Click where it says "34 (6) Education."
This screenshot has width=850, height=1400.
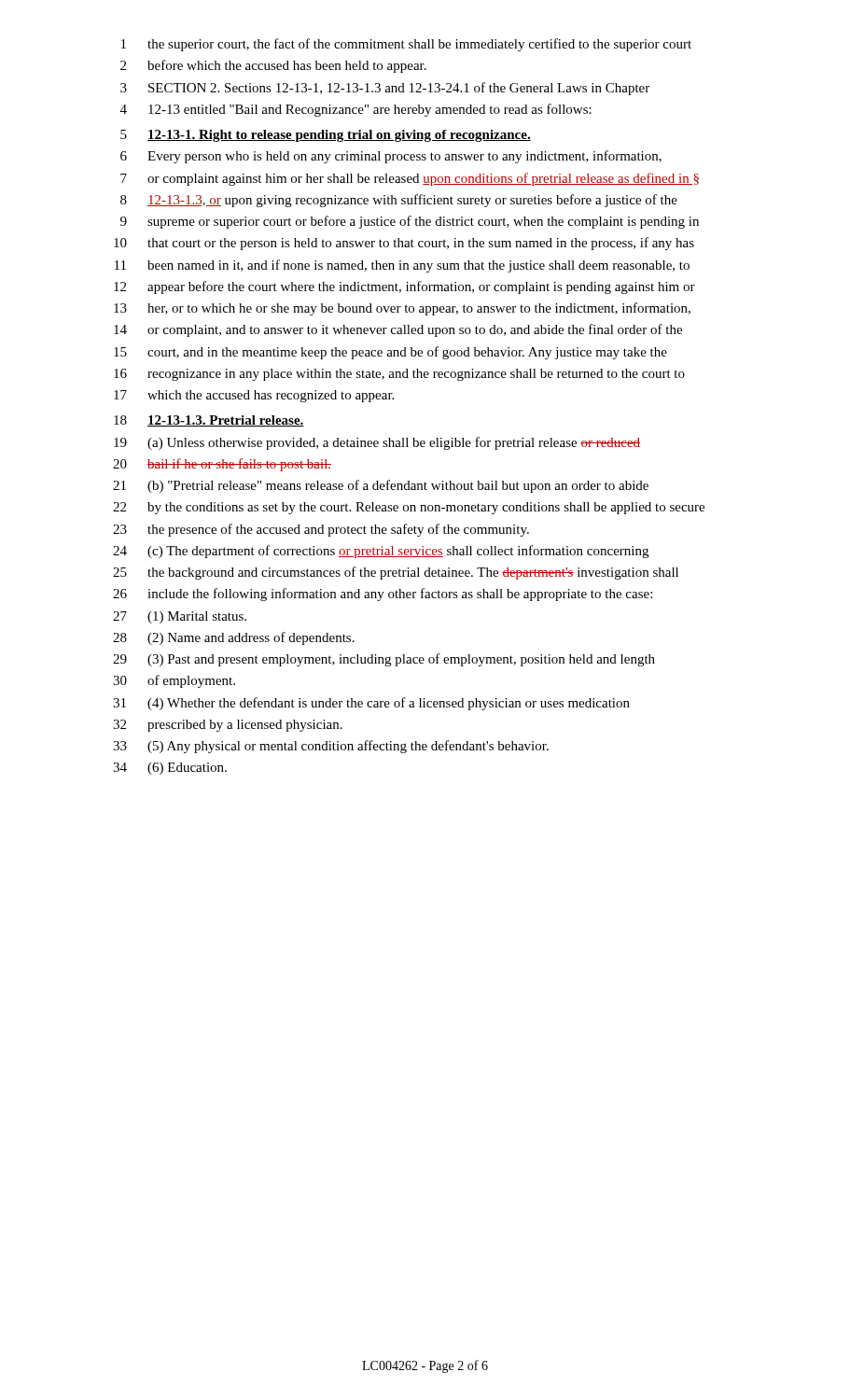(x=170, y=769)
